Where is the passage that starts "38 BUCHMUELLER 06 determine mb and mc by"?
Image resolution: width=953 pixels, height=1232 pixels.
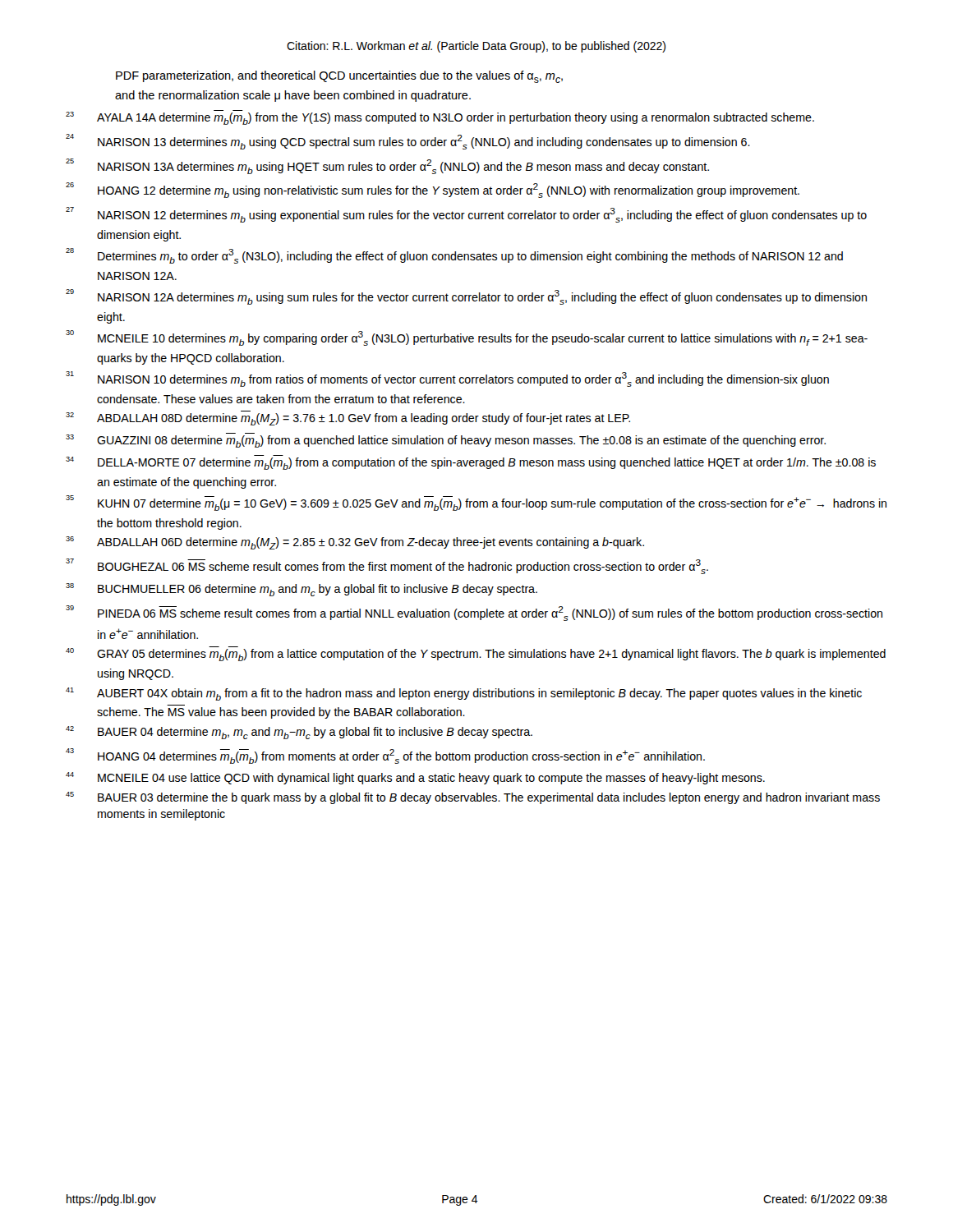click(302, 589)
